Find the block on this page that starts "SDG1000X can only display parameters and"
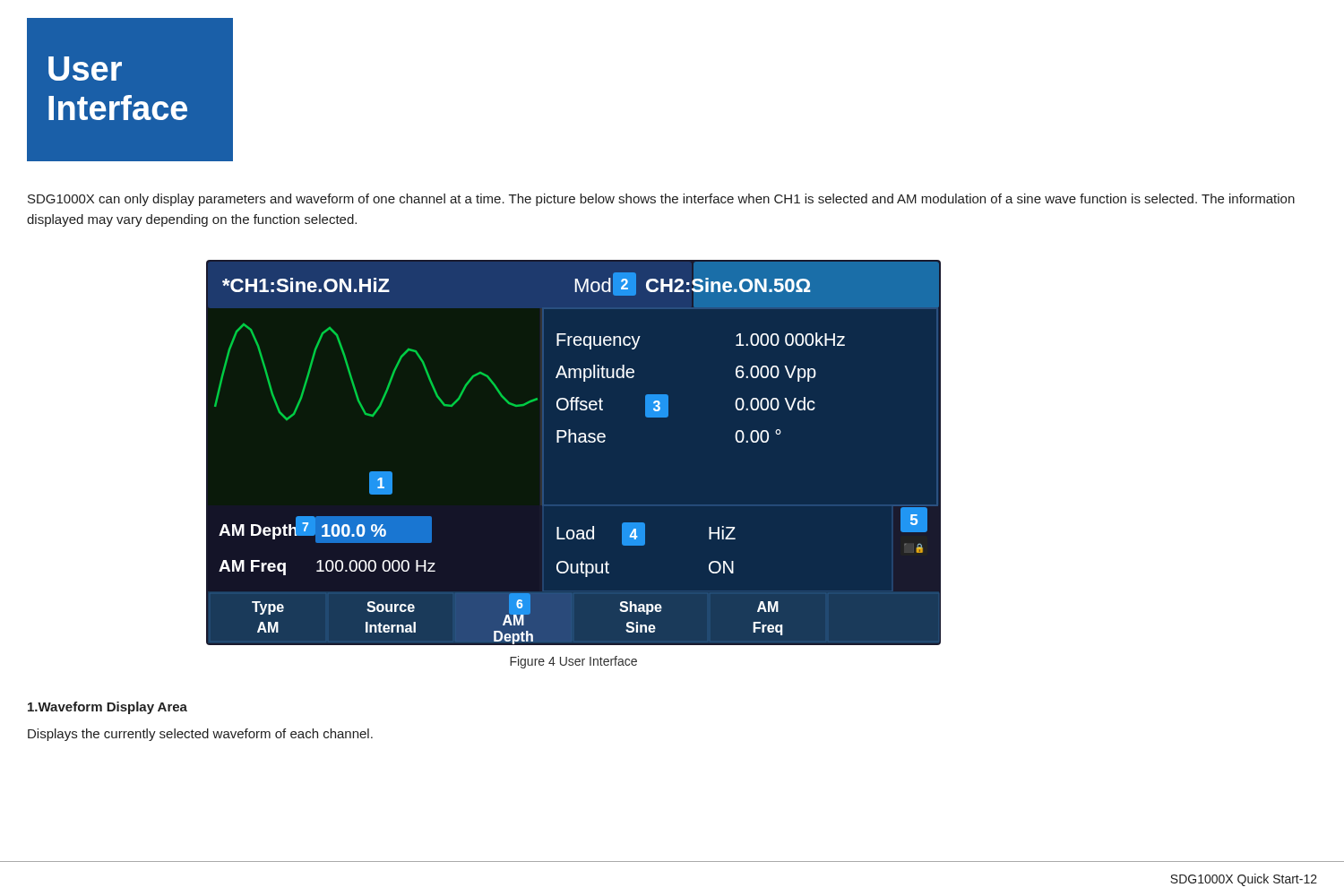Screen dimensions: 896x1344 click(661, 209)
